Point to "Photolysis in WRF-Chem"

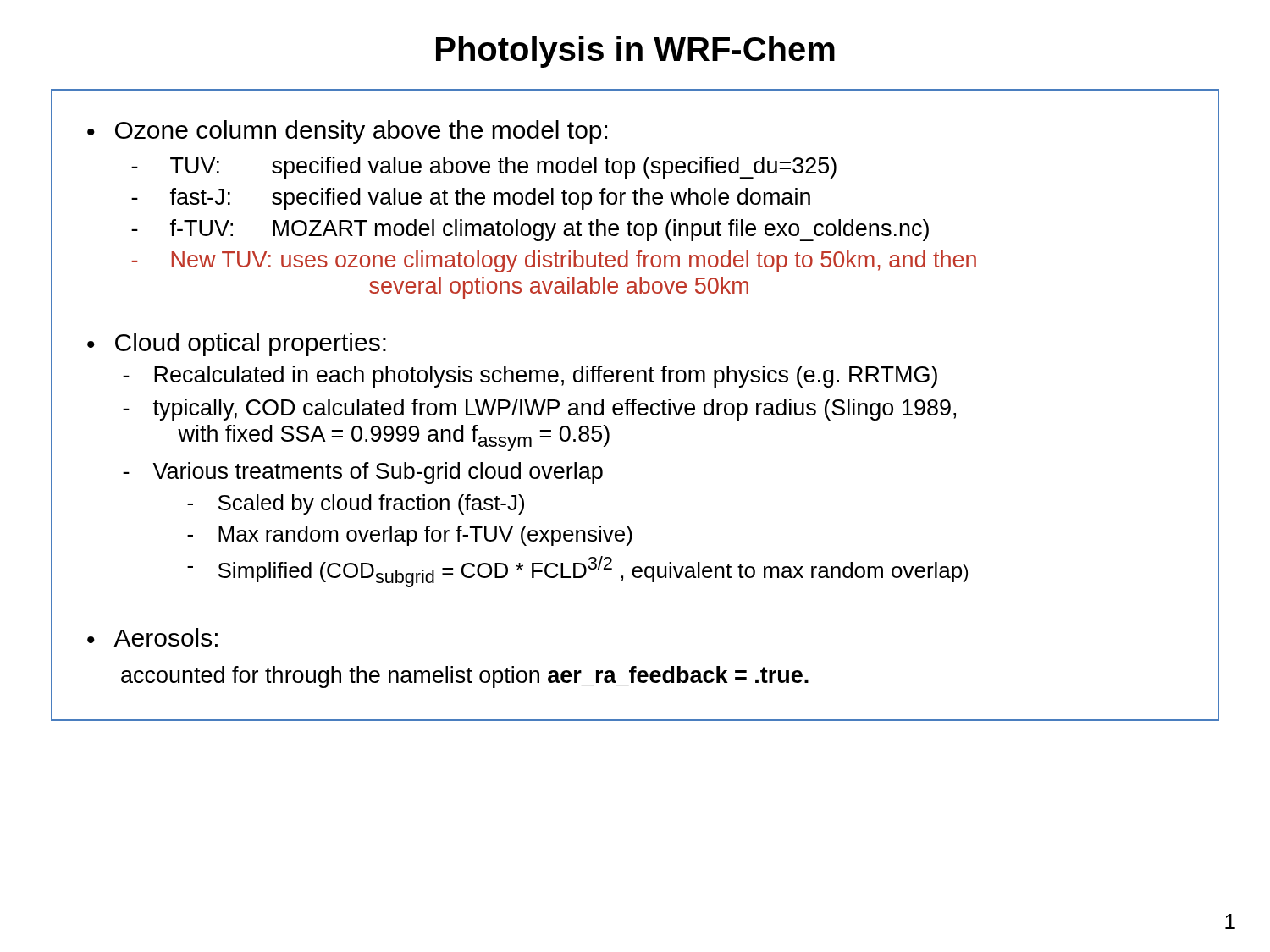[635, 49]
